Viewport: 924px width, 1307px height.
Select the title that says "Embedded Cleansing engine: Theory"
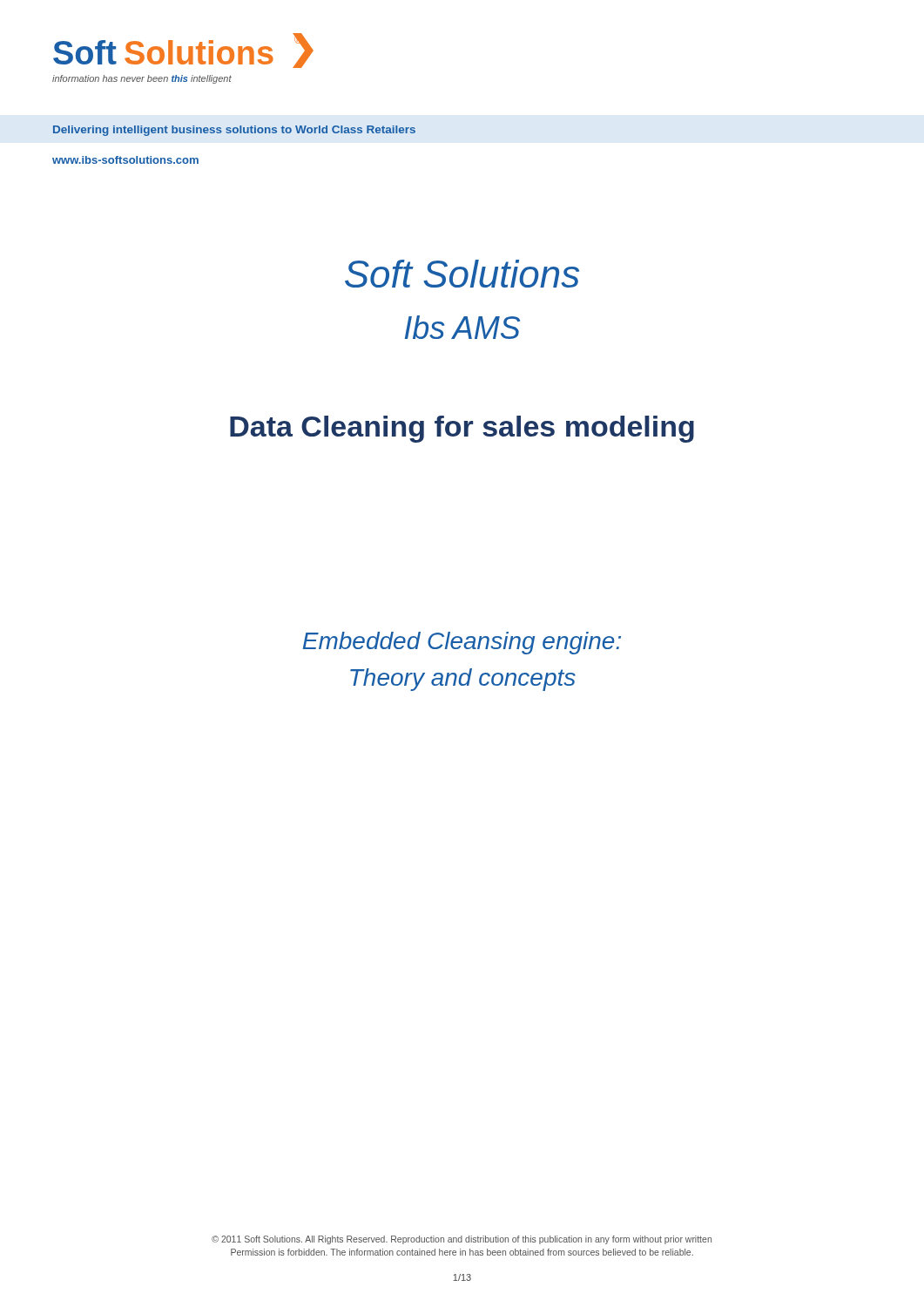tap(462, 660)
